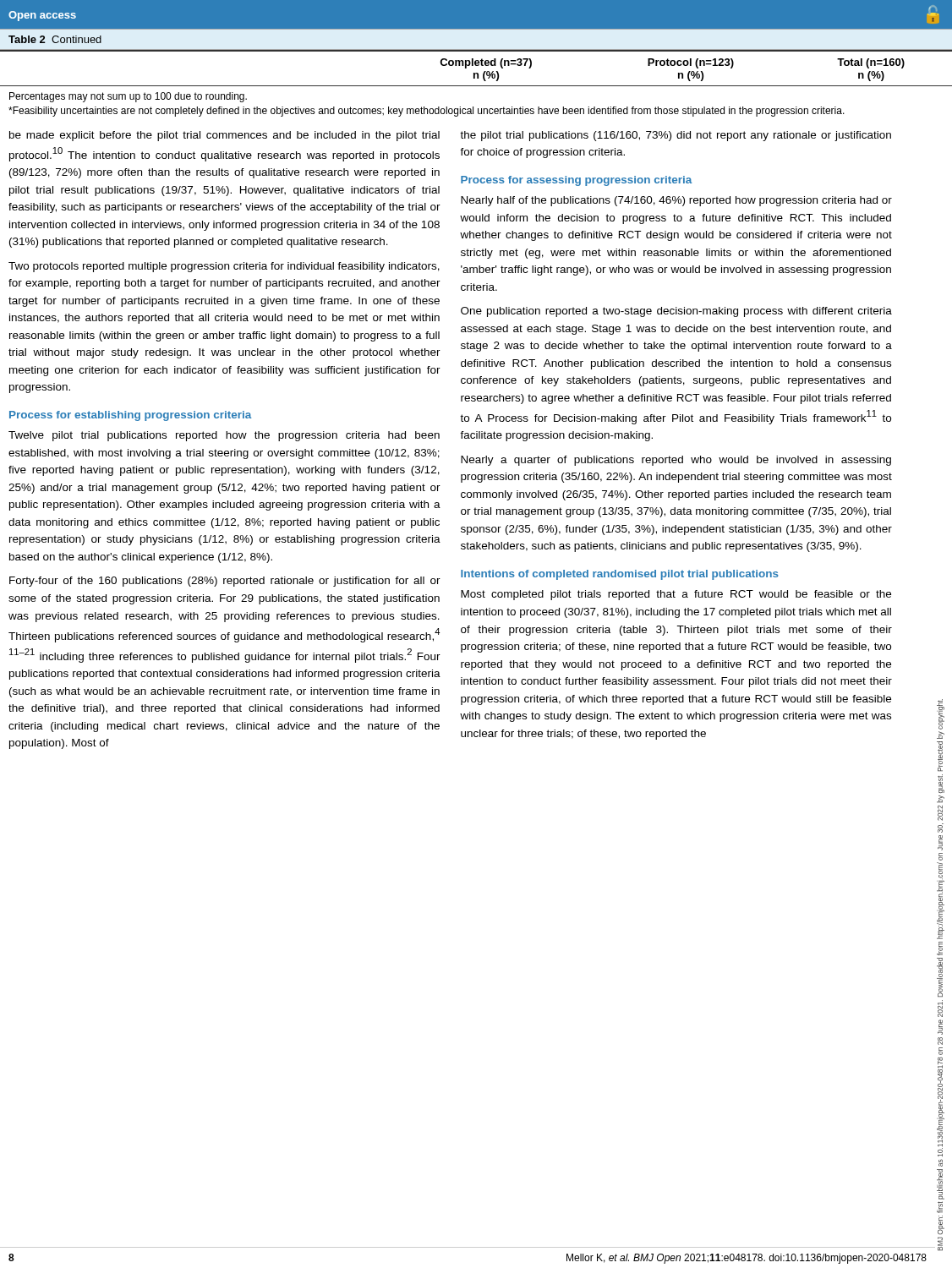The image size is (952, 1268).
Task: Find the block on this page that starts "Two protocols reported multiple progression criteria for individual"
Action: click(x=224, y=326)
